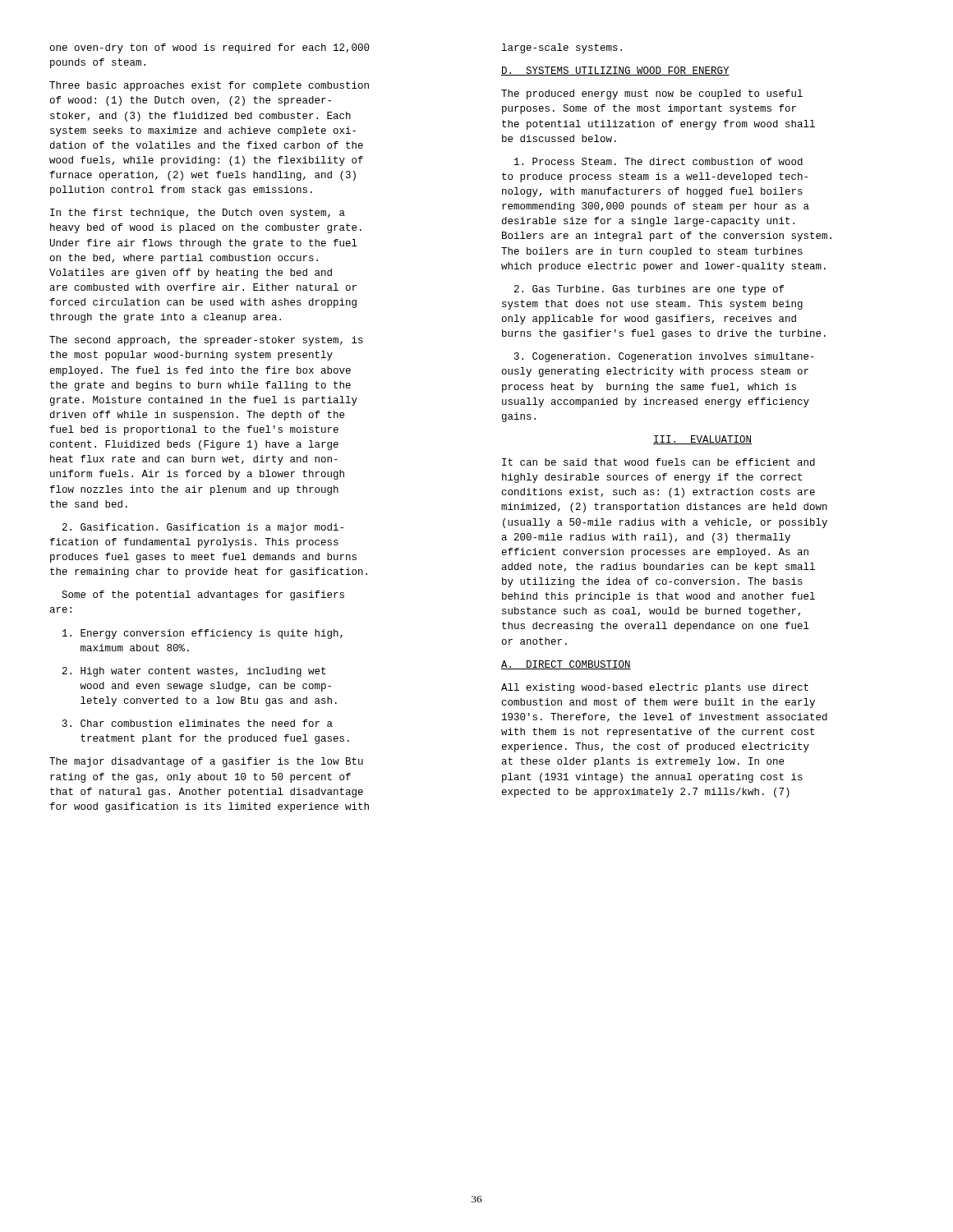Select the text block starting "2. High water content wastes, including wet wood"
The height and width of the screenshot is (1232, 953).
click(251, 687)
